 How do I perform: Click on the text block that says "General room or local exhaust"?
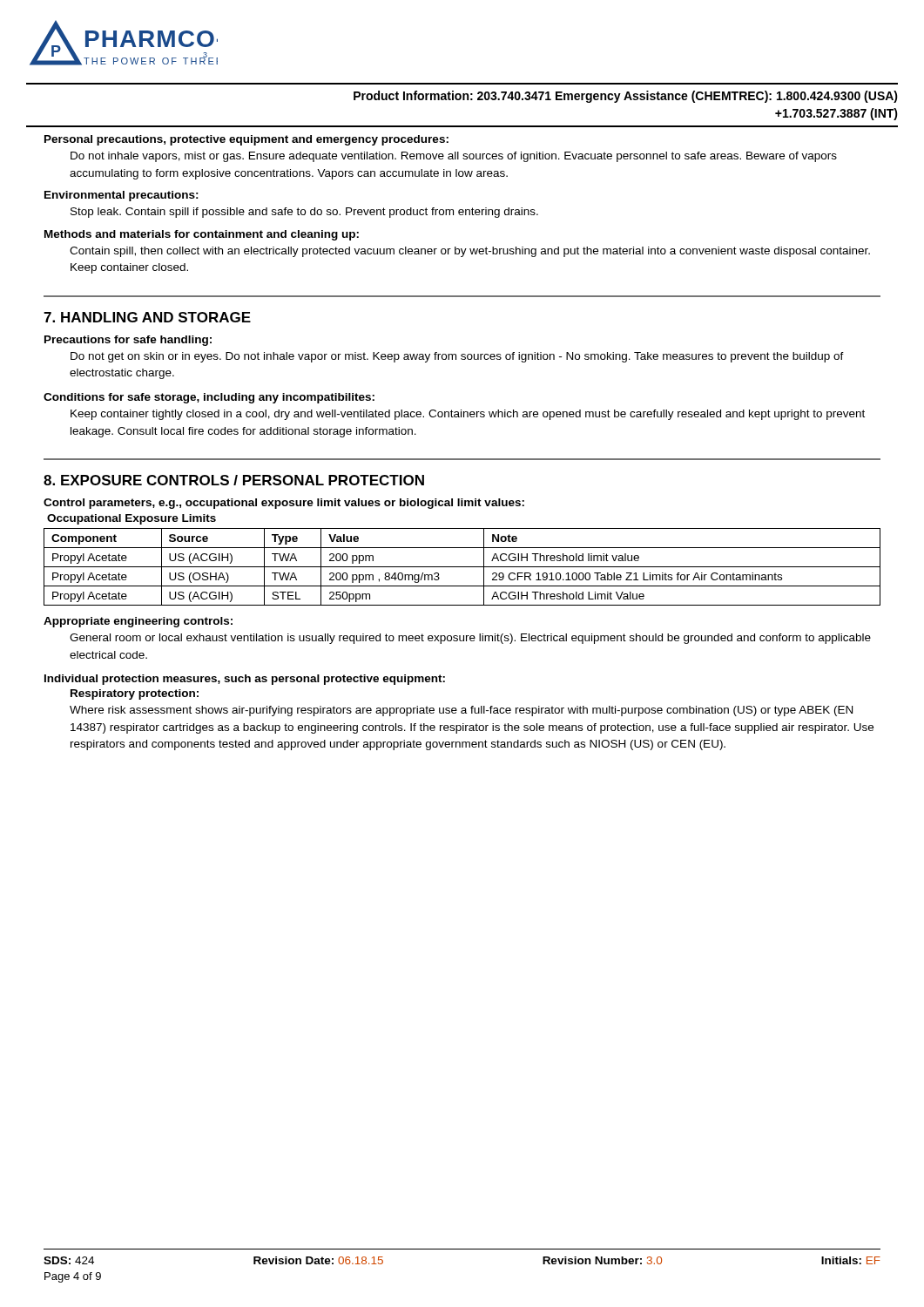pos(470,646)
